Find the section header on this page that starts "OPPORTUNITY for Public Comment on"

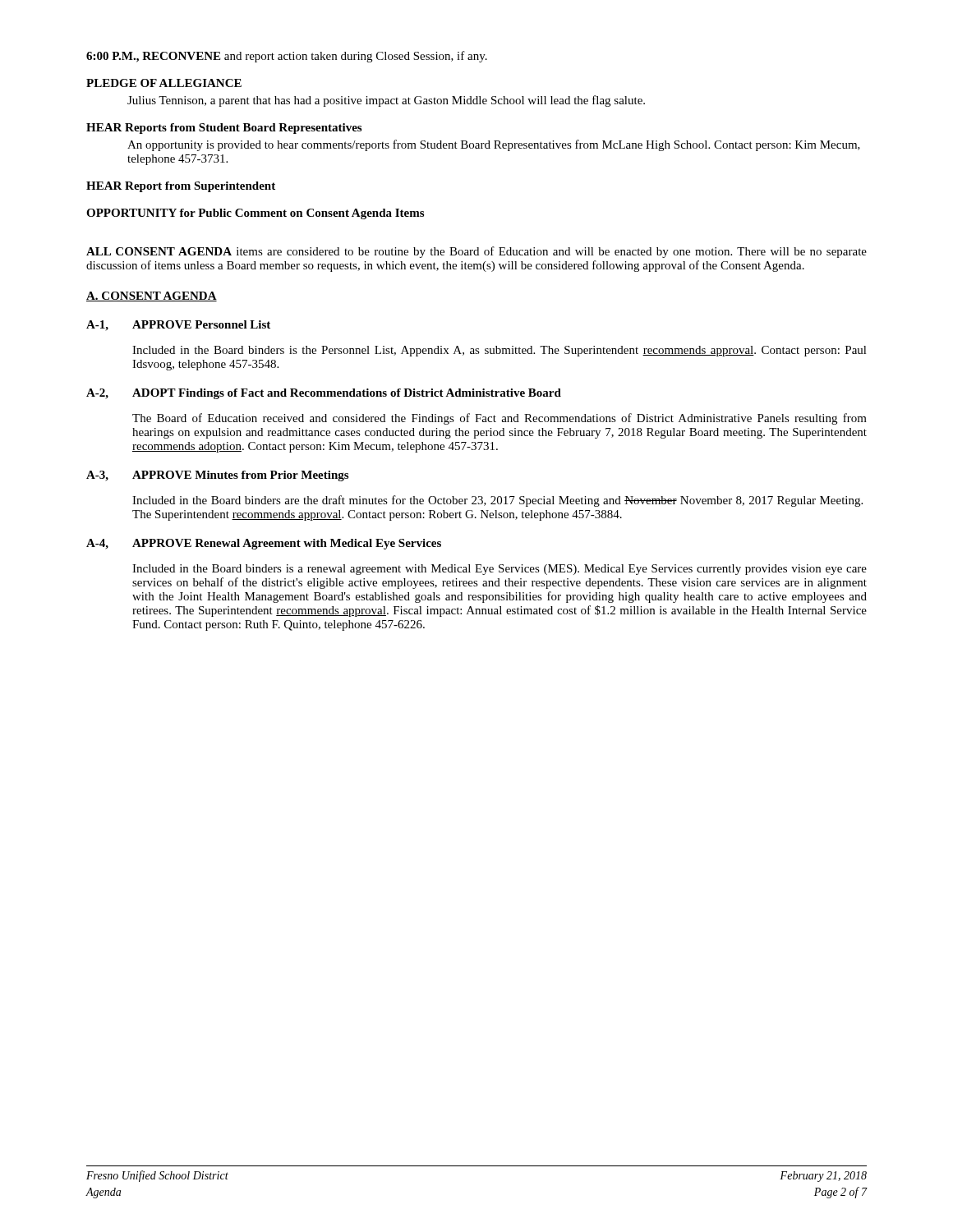point(255,213)
